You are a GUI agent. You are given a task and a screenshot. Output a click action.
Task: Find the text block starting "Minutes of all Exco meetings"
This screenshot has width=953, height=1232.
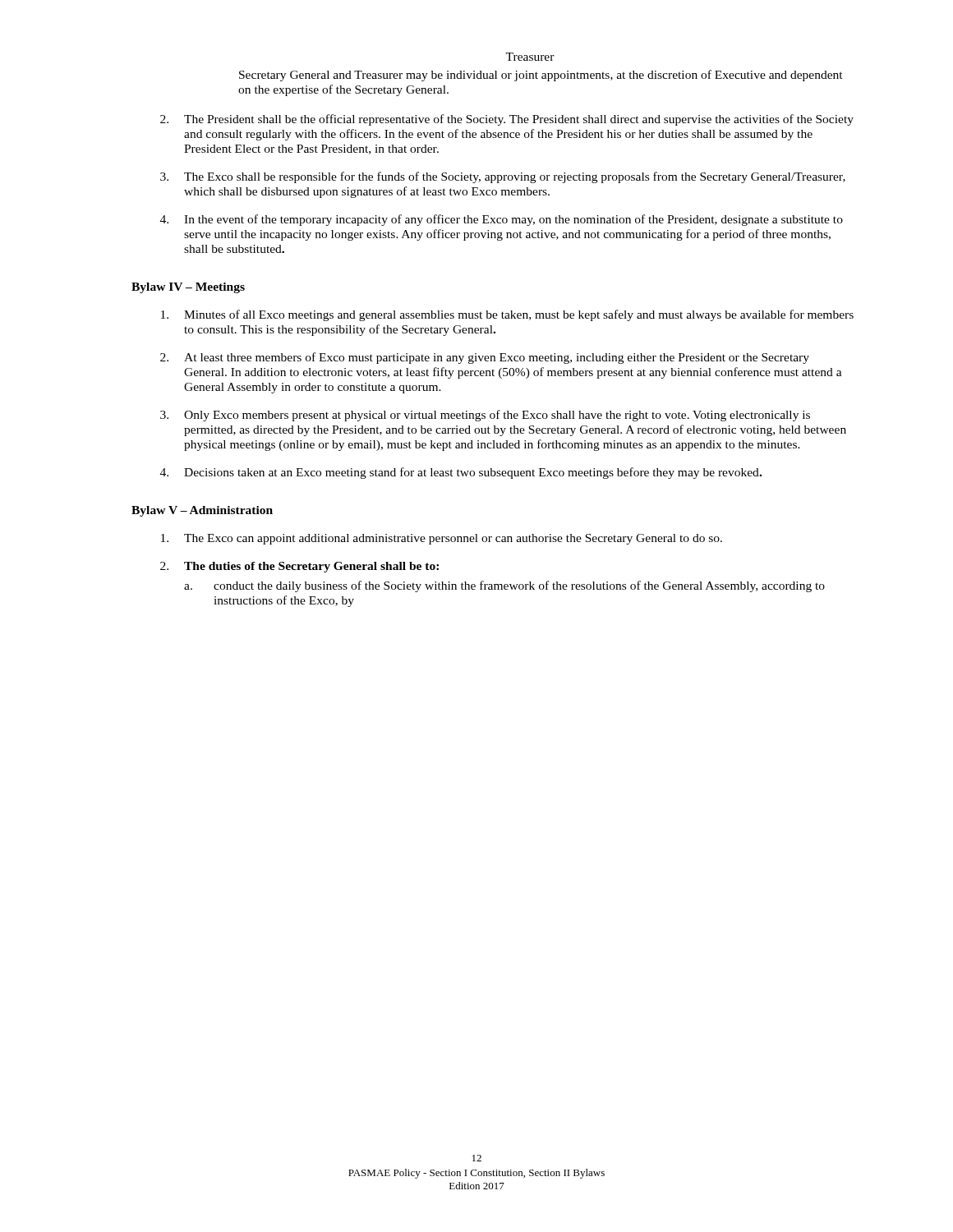pos(493,322)
